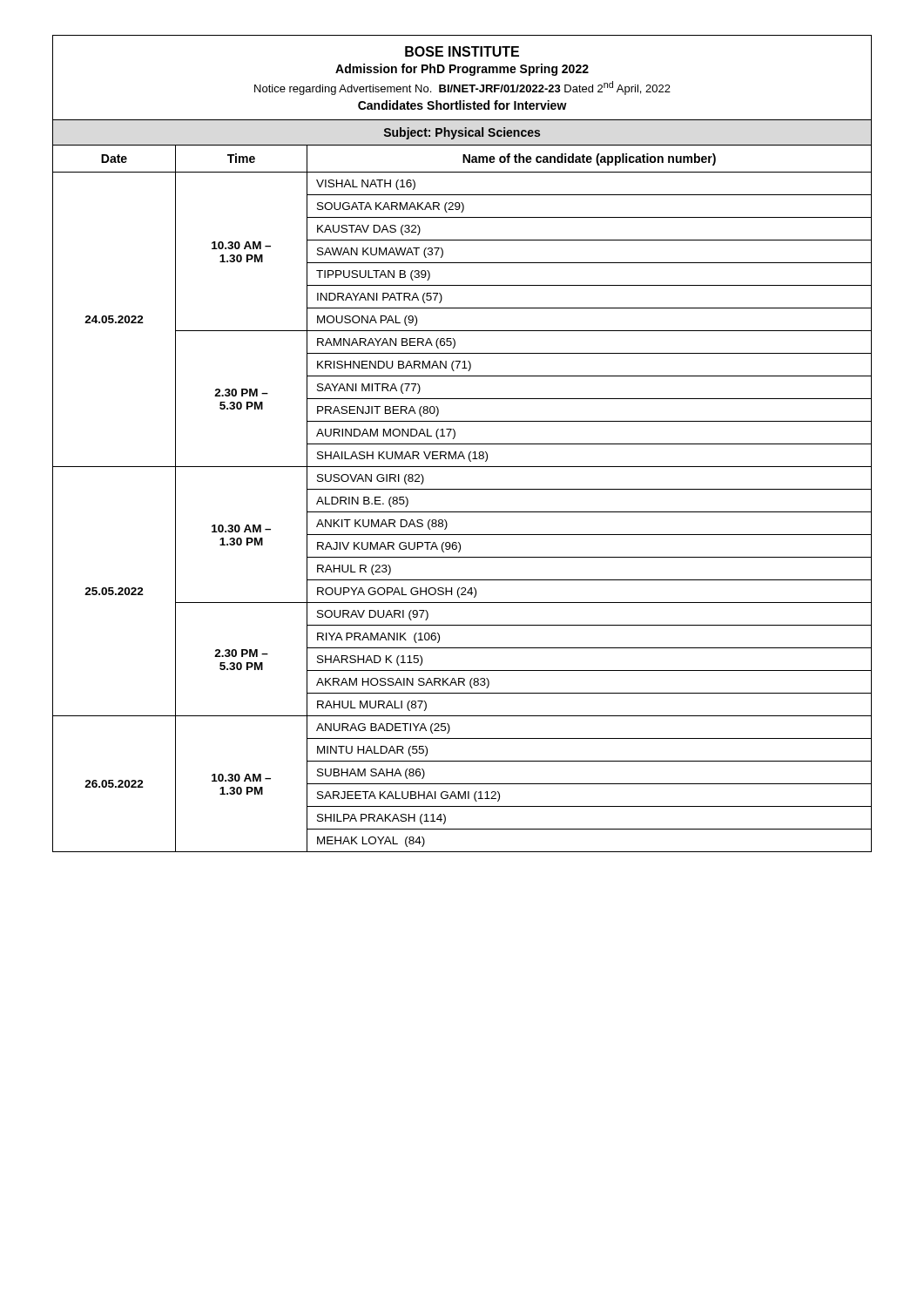
Task: Locate the table with the text "2.30 PM – 5.30"
Action: click(x=462, y=499)
